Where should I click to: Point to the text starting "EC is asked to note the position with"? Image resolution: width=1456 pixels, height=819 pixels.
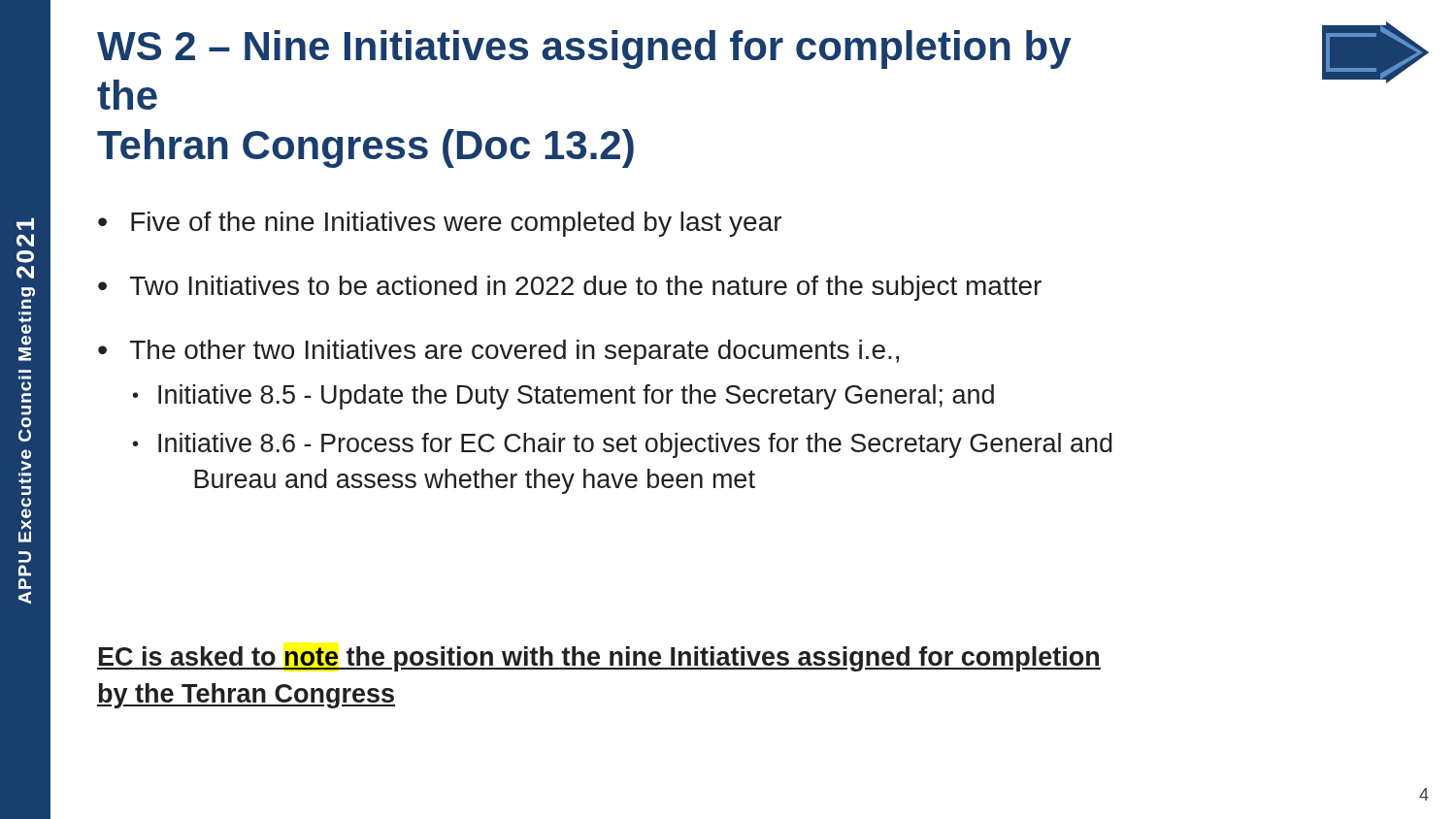[x=599, y=676]
